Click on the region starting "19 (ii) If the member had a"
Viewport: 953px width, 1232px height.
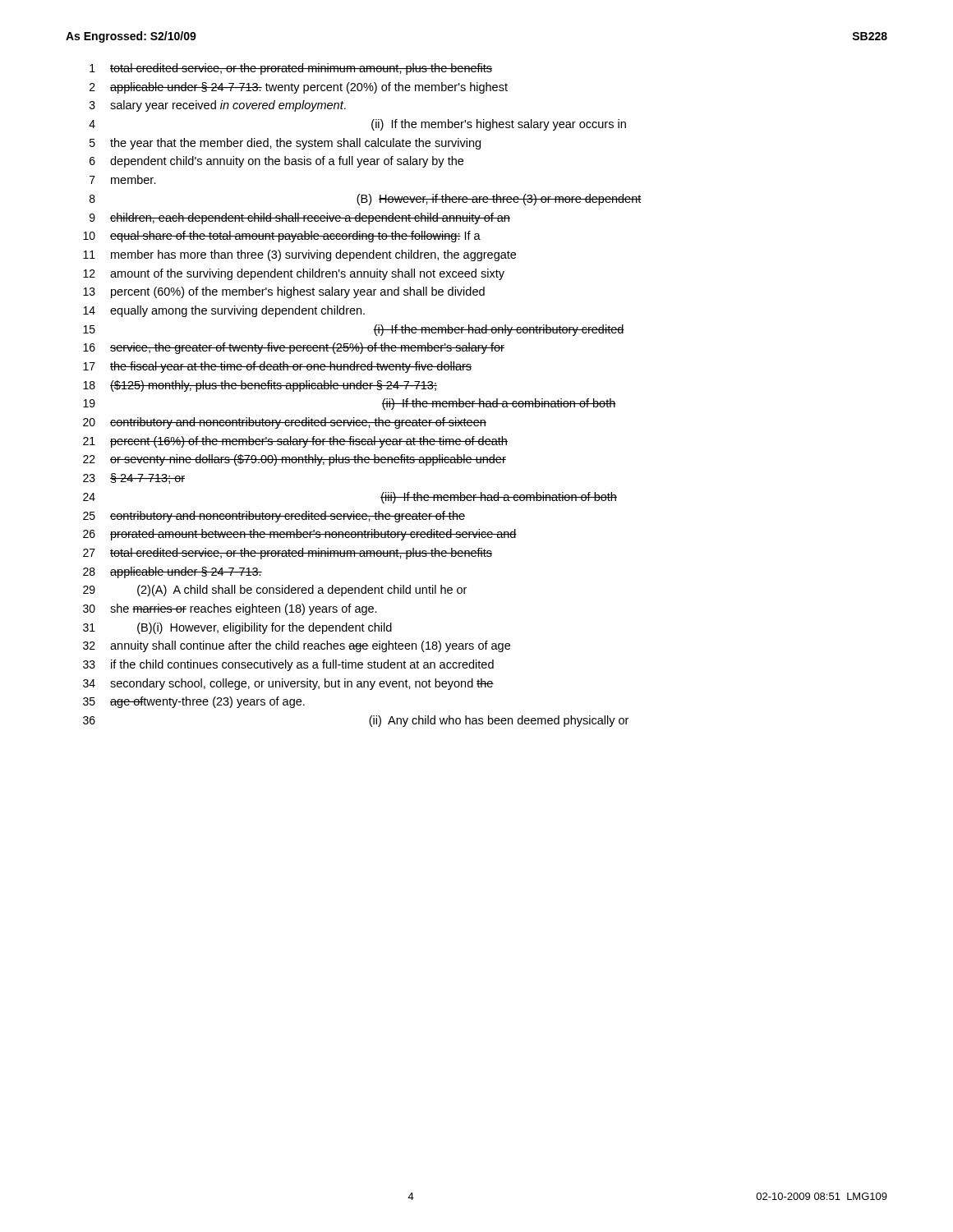476,404
